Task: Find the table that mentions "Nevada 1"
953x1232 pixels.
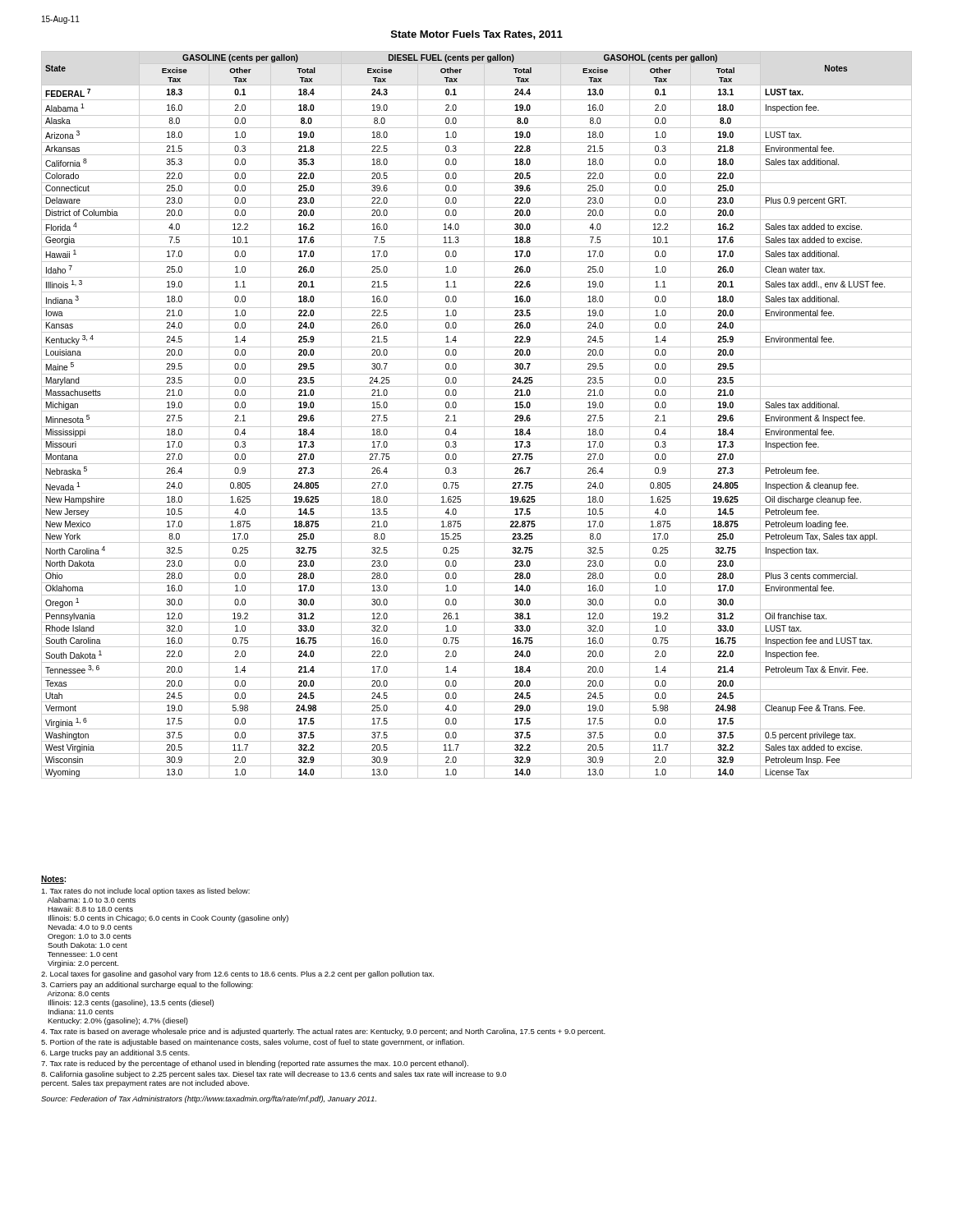Action: (x=476, y=415)
